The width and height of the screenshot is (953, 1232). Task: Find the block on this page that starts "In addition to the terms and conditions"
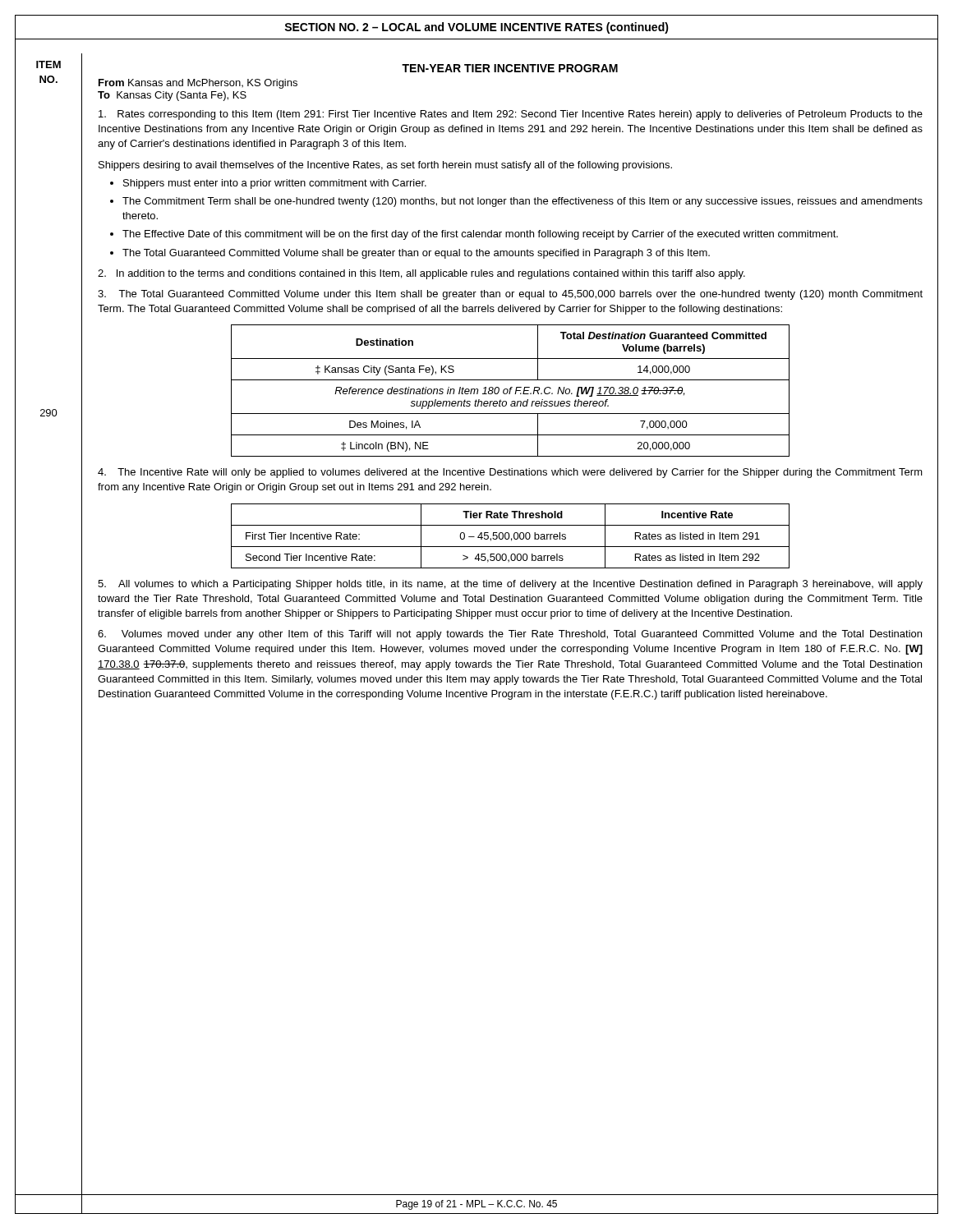(x=422, y=273)
